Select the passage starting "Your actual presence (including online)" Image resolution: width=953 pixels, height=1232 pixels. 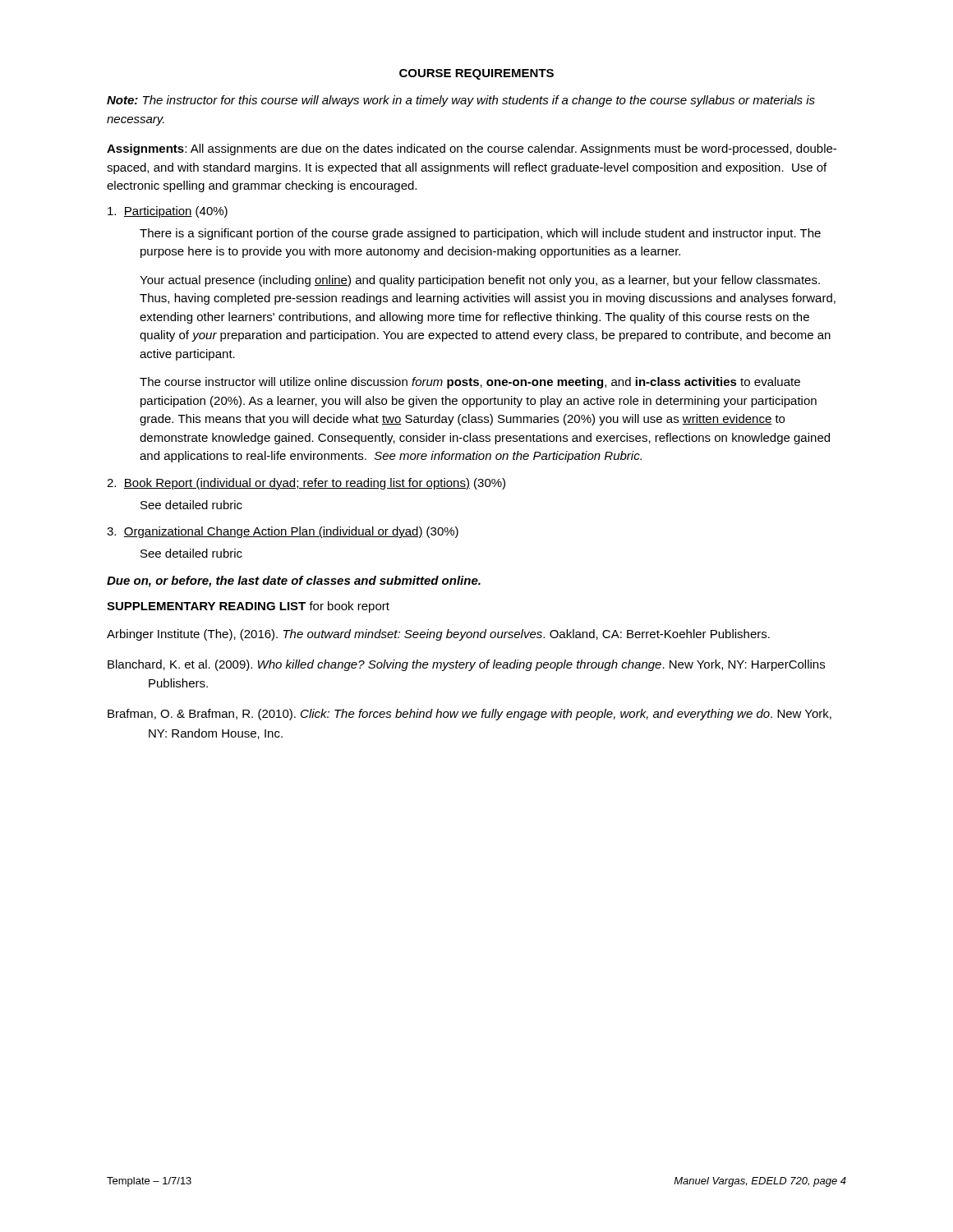pos(488,316)
